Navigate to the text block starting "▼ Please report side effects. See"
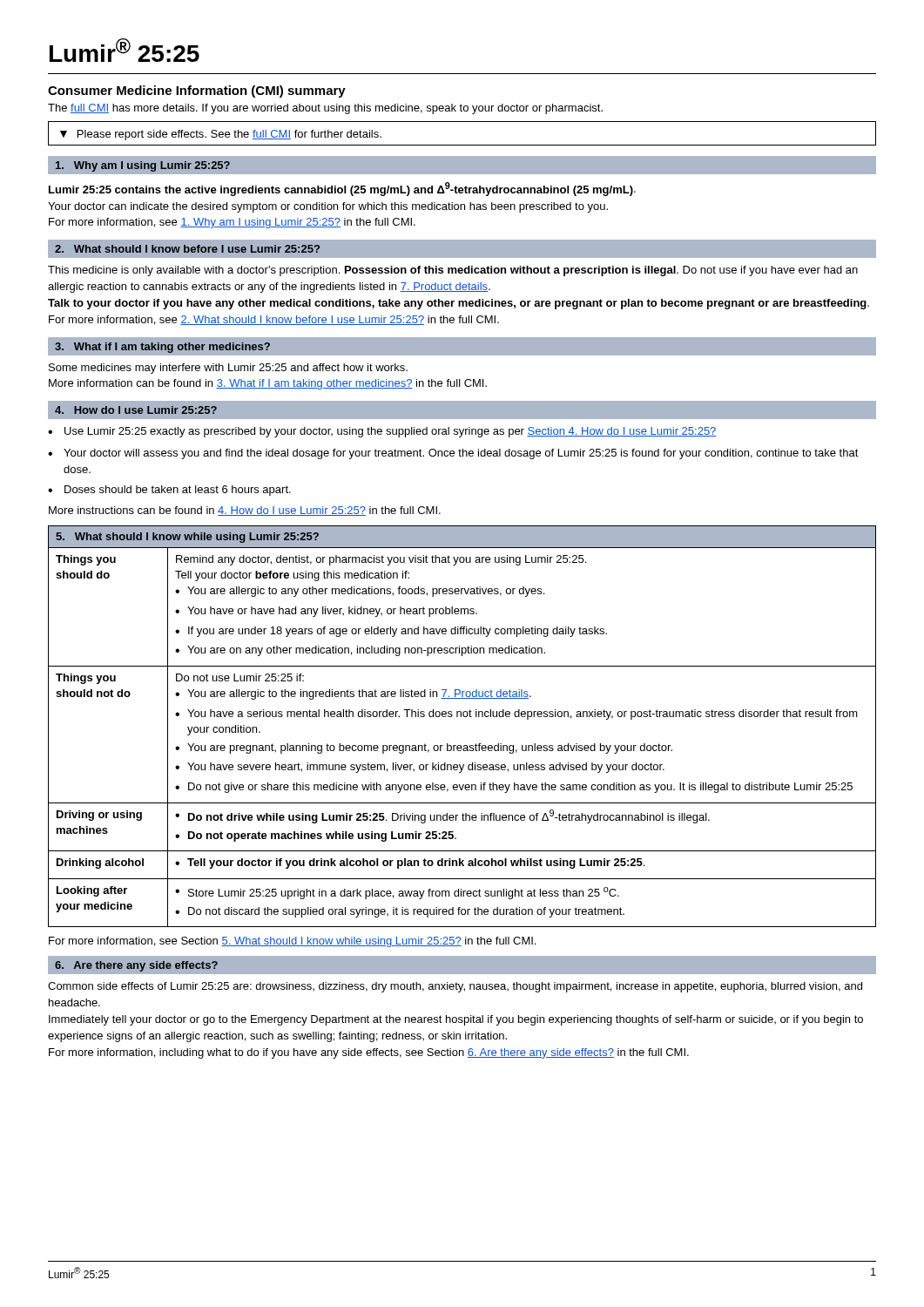Image resolution: width=924 pixels, height=1307 pixels. tap(220, 134)
